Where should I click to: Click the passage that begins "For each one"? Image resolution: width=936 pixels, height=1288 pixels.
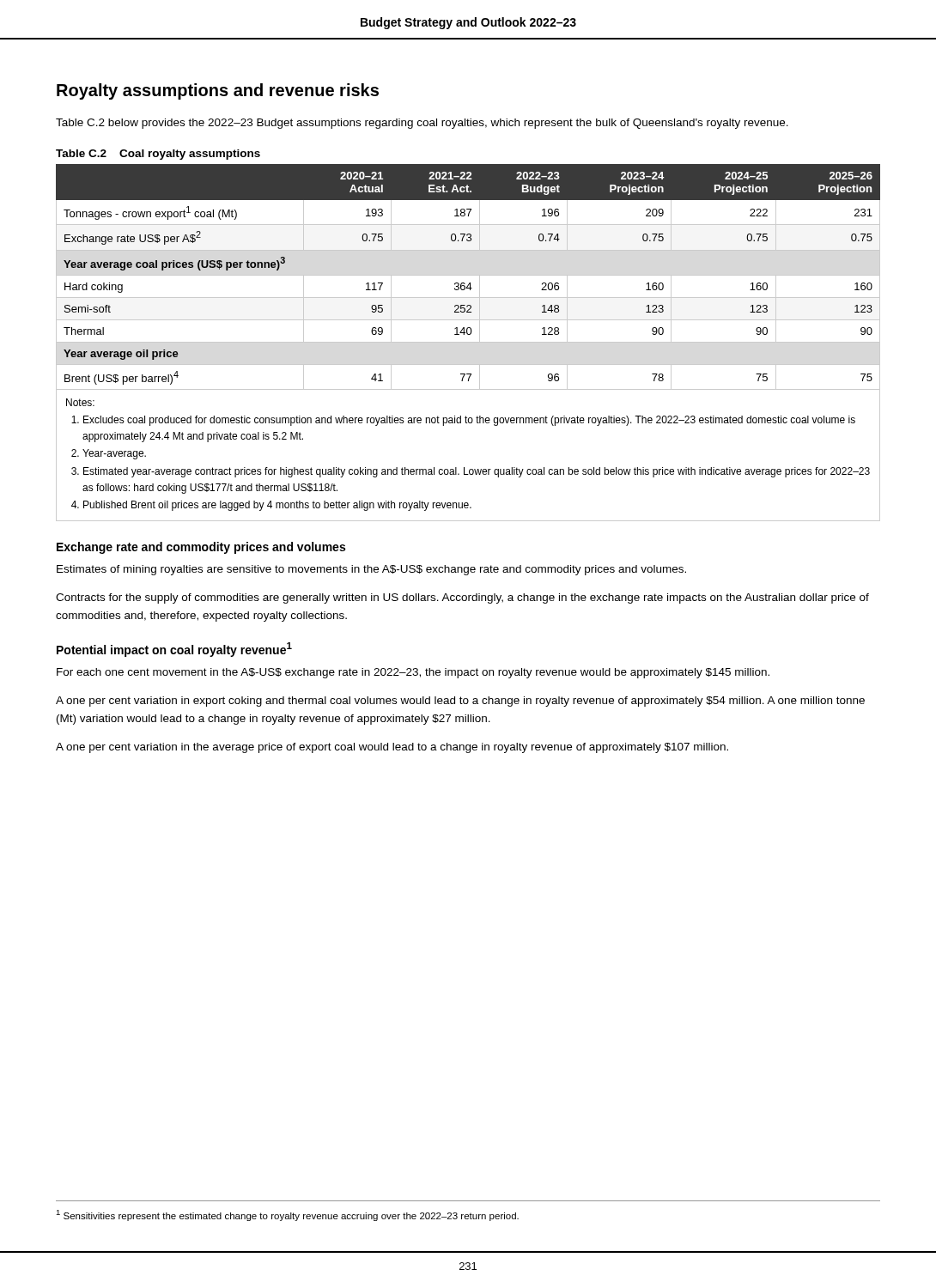pyautogui.click(x=413, y=672)
